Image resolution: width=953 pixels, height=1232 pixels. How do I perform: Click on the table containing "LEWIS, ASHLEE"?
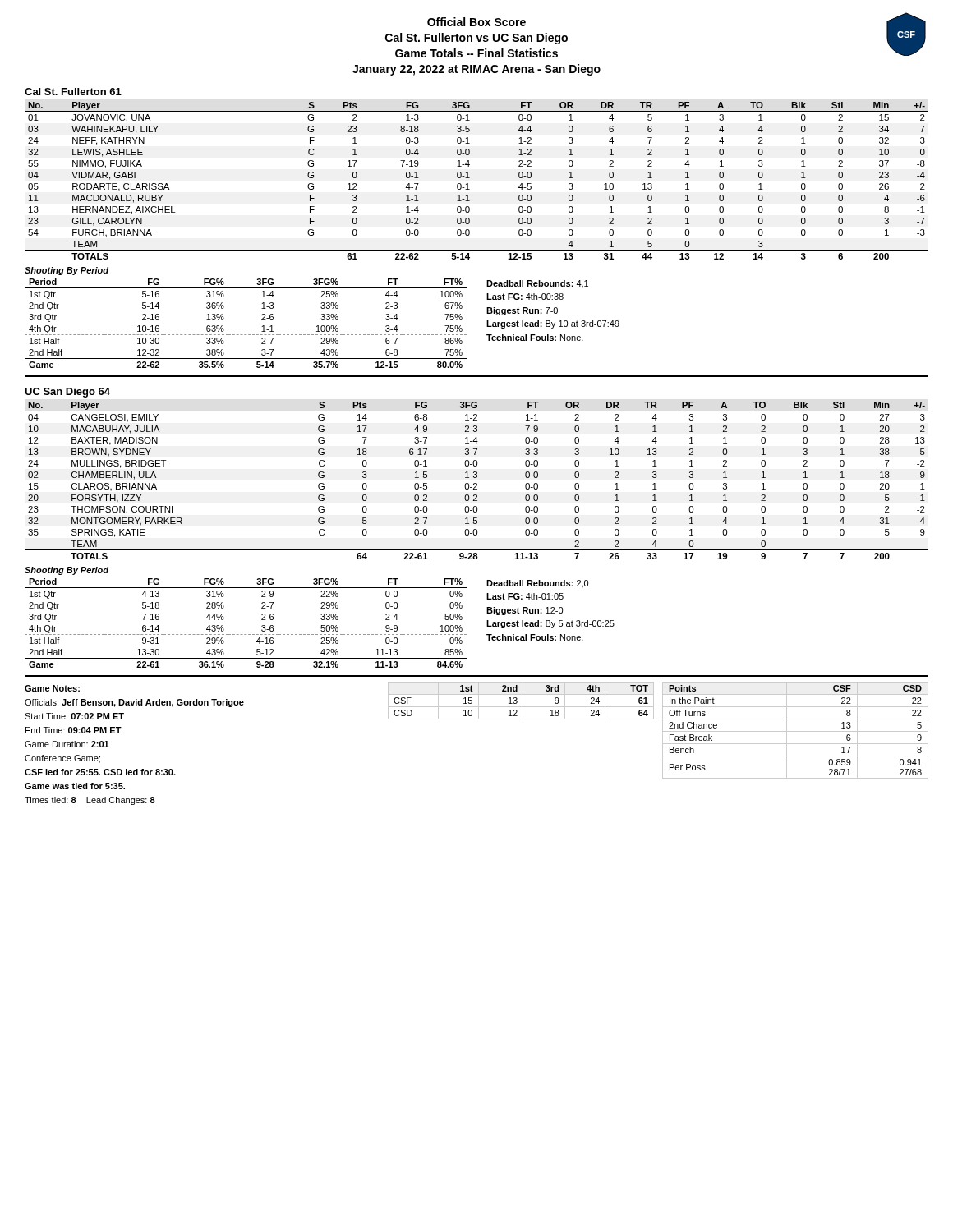click(x=476, y=180)
